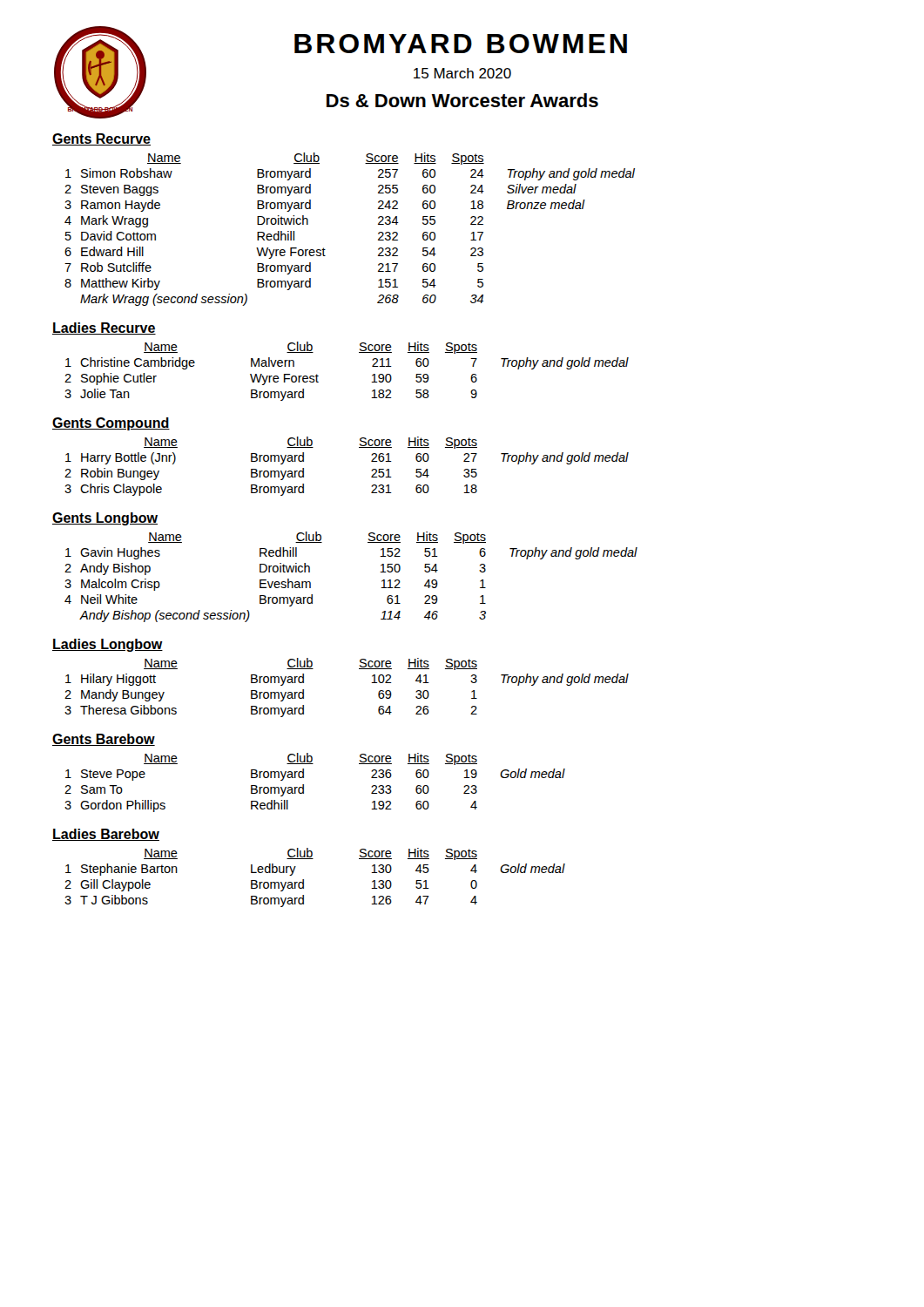Find the text starting "15 March 2020"

[x=462, y=74]
